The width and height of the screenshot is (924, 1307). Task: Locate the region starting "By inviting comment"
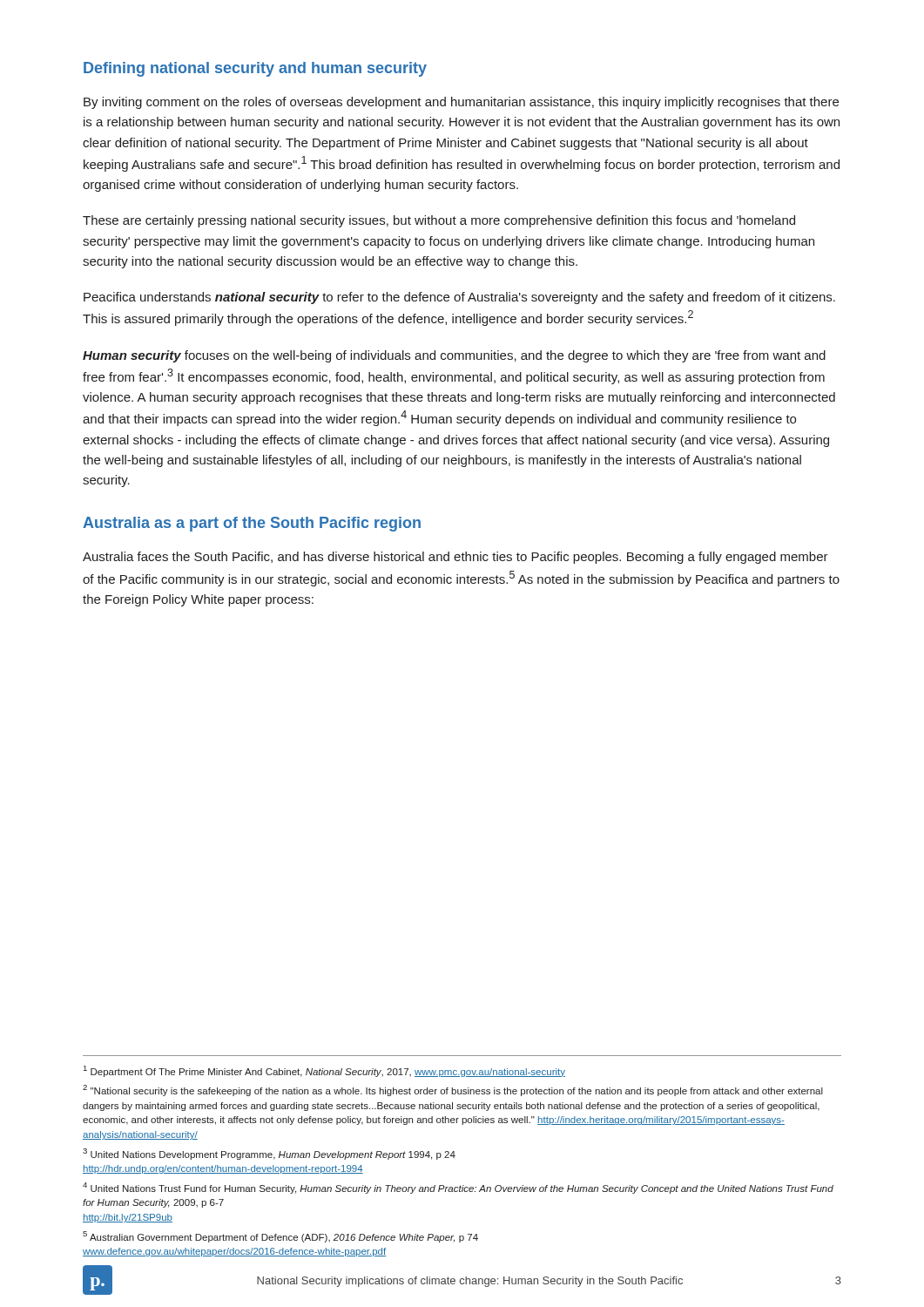(462, 143)
